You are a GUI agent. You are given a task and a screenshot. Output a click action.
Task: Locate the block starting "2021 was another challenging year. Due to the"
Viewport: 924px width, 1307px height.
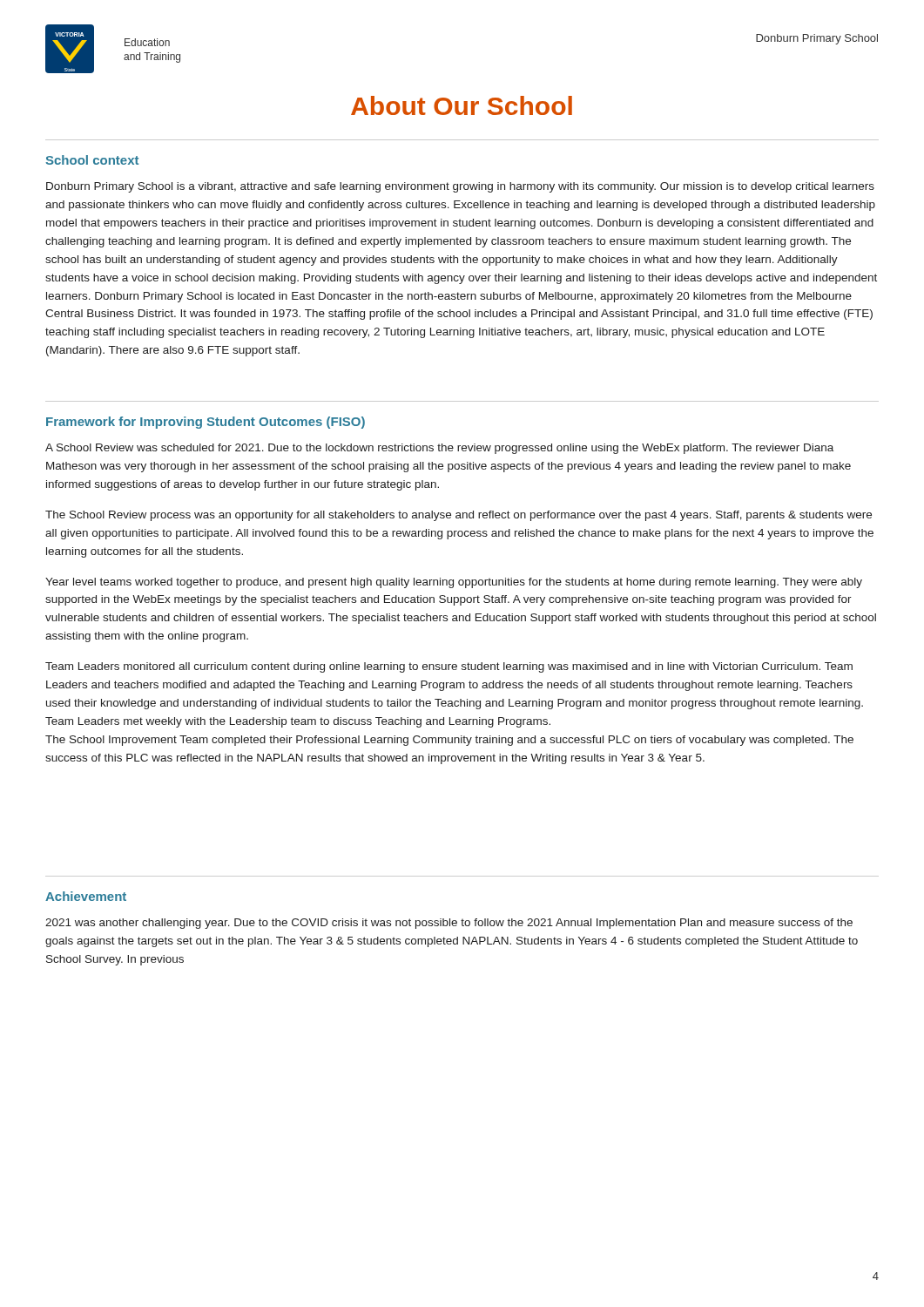[452, 941]
